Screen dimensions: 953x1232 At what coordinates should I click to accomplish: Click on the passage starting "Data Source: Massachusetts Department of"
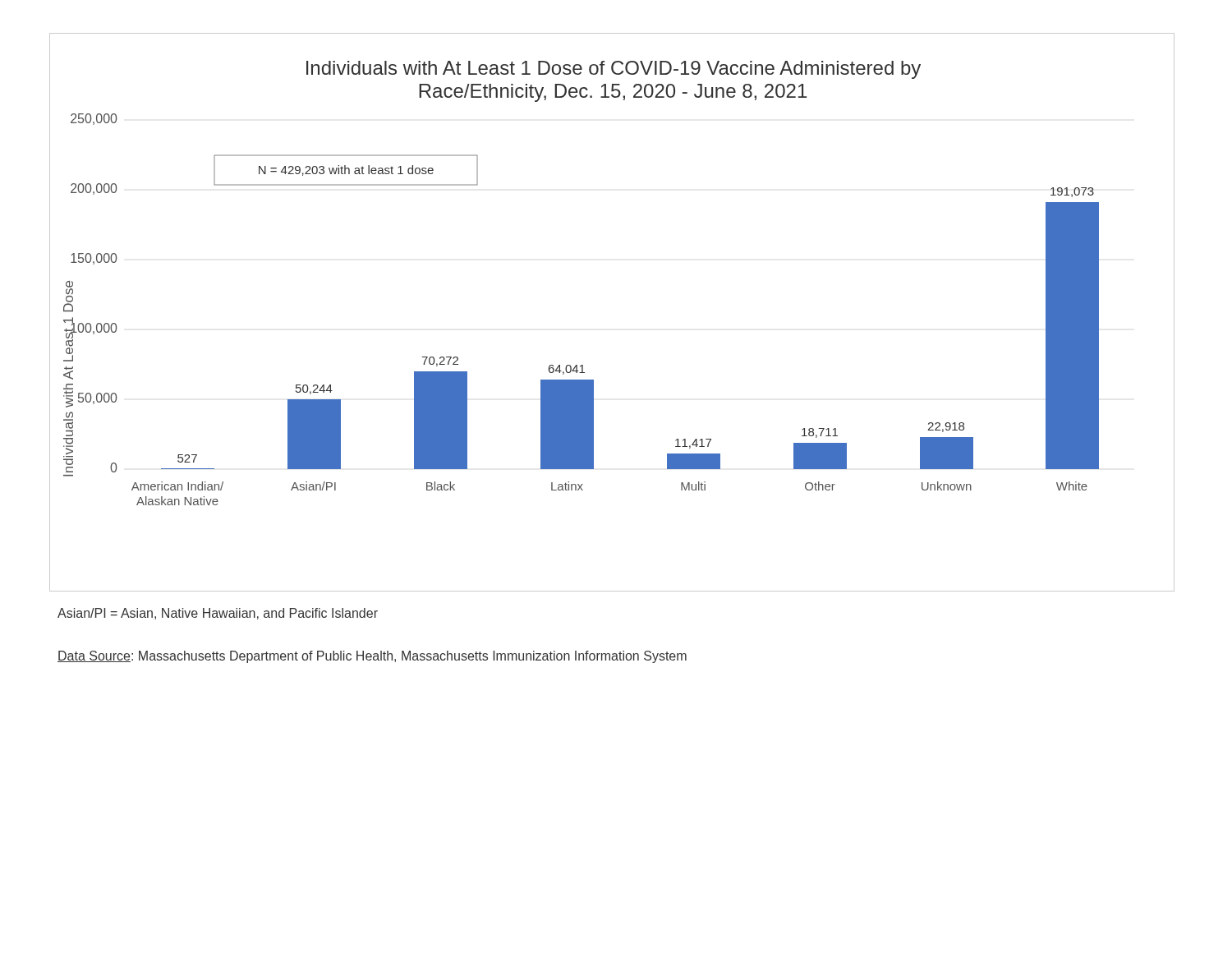click(x=372, y=656)
